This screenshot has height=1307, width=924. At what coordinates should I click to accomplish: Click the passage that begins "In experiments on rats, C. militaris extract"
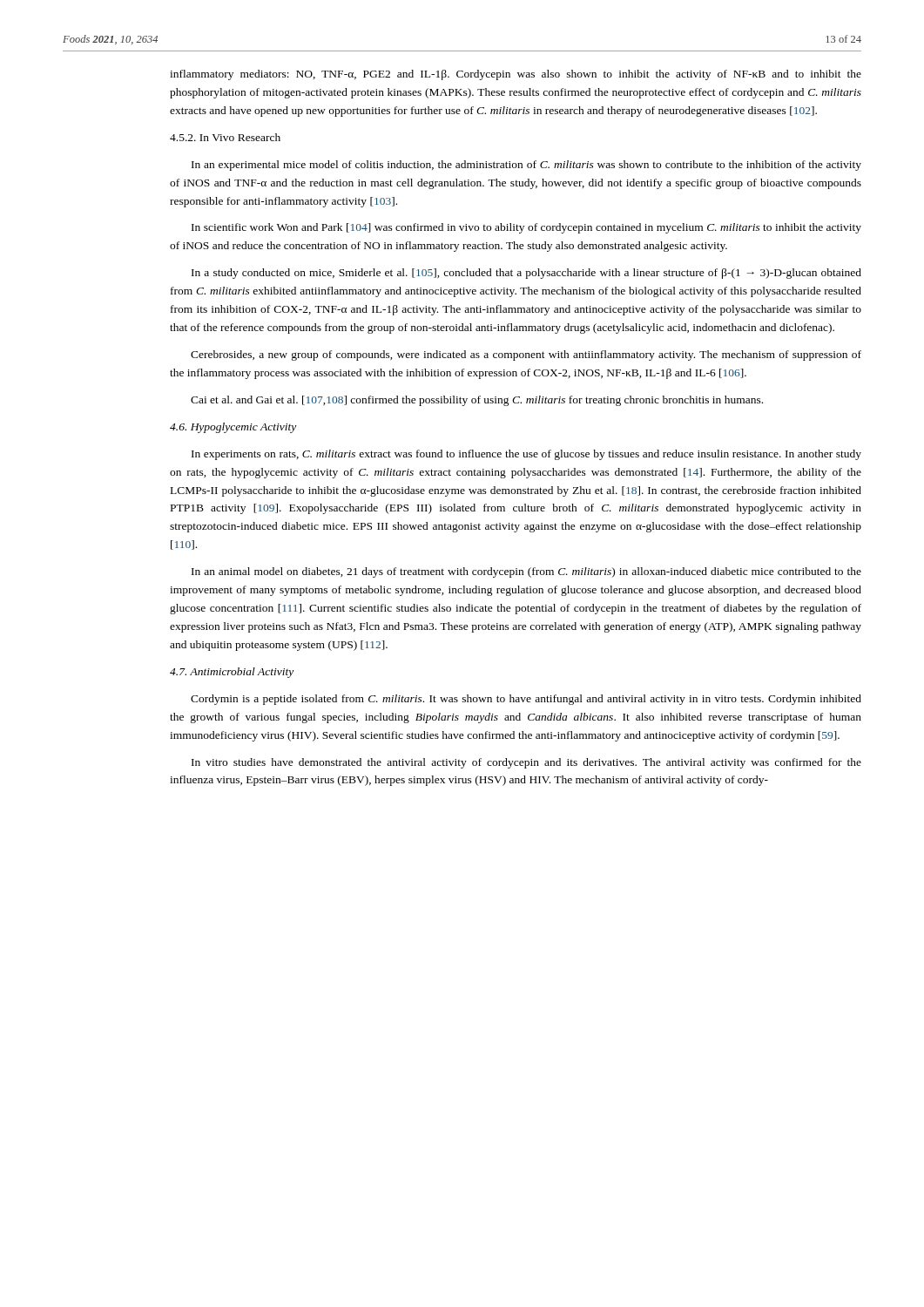point(516,500)
